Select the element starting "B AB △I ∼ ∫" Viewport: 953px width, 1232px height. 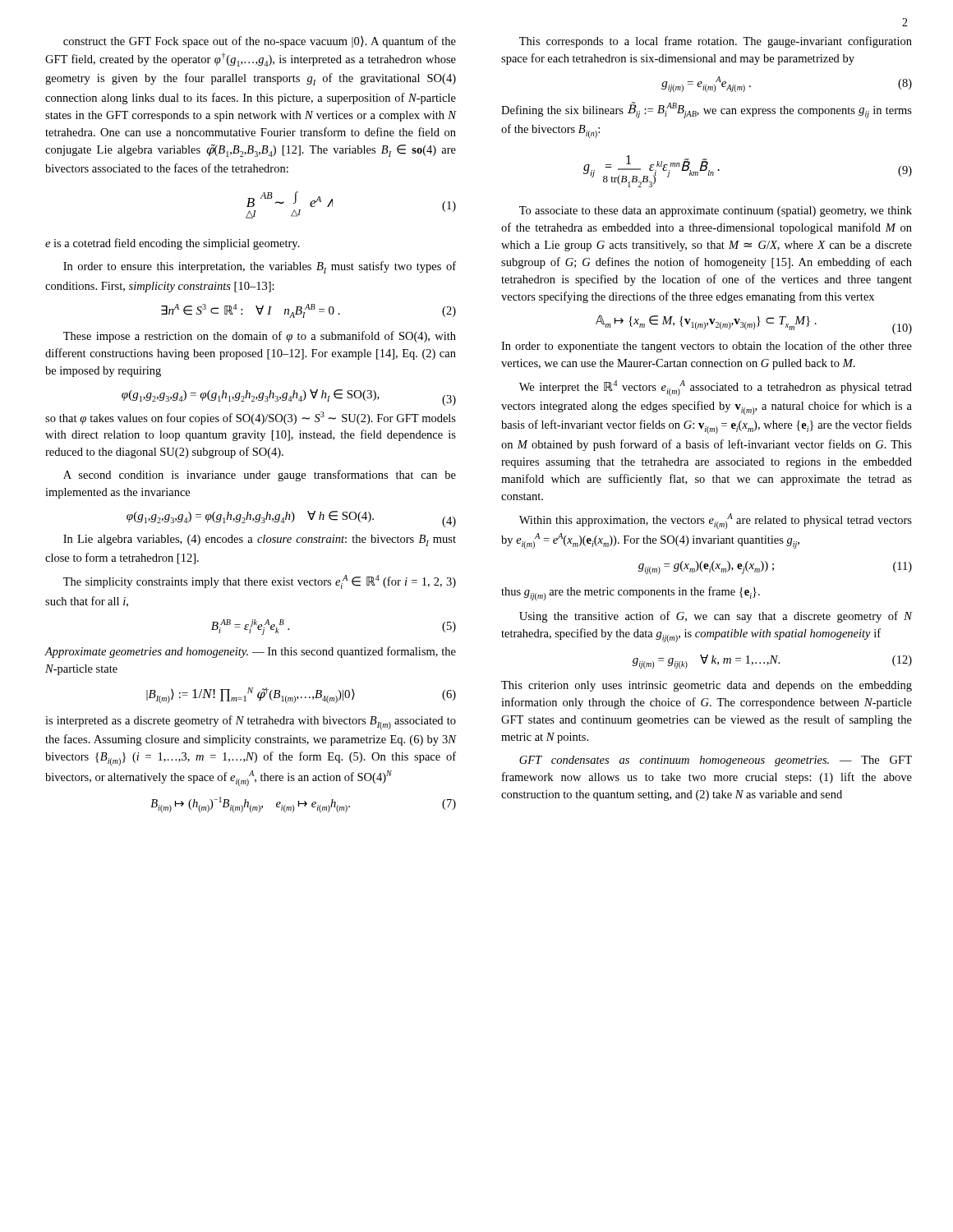coord(312,204)
